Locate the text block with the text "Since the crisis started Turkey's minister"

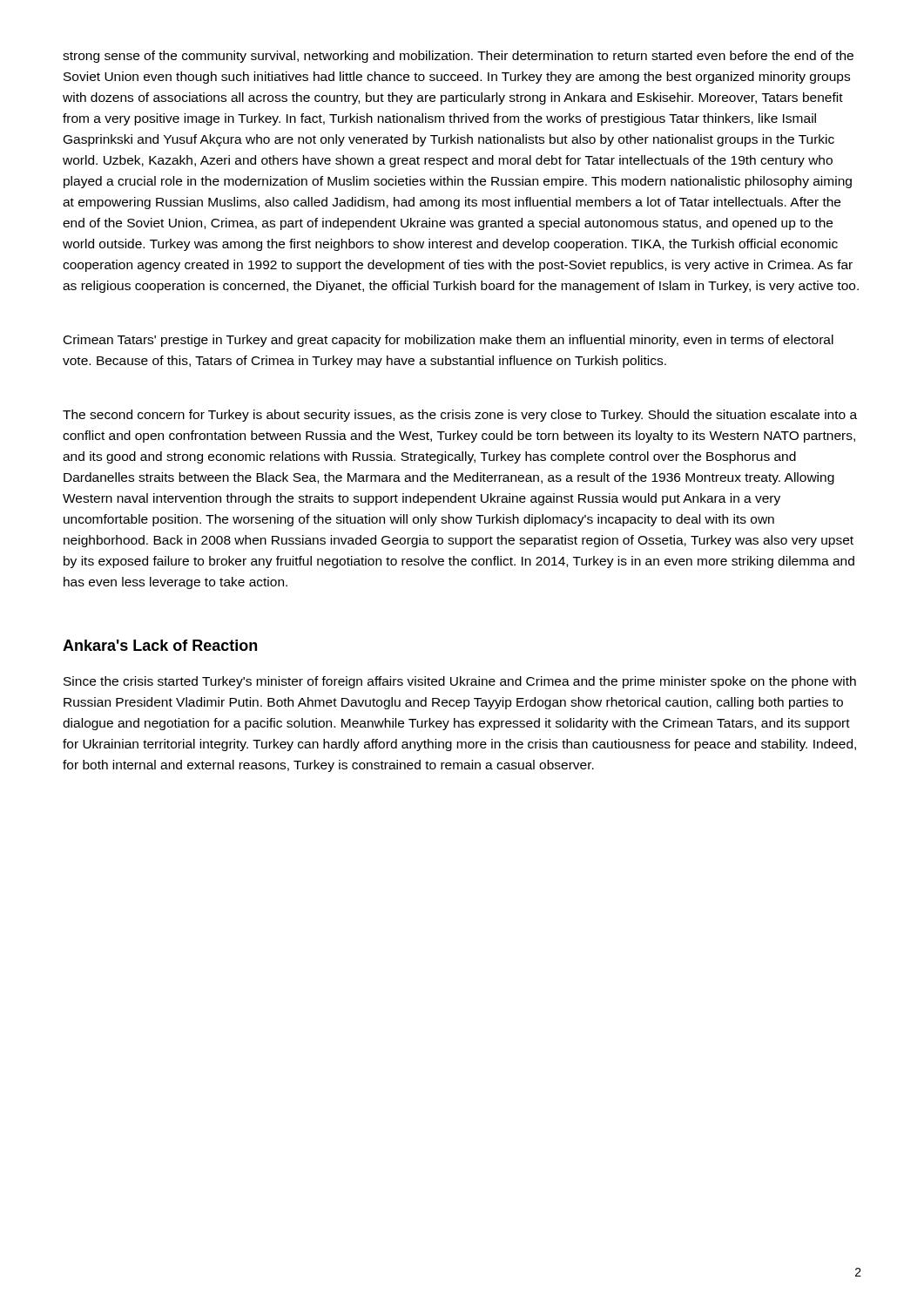pos(462,723)
